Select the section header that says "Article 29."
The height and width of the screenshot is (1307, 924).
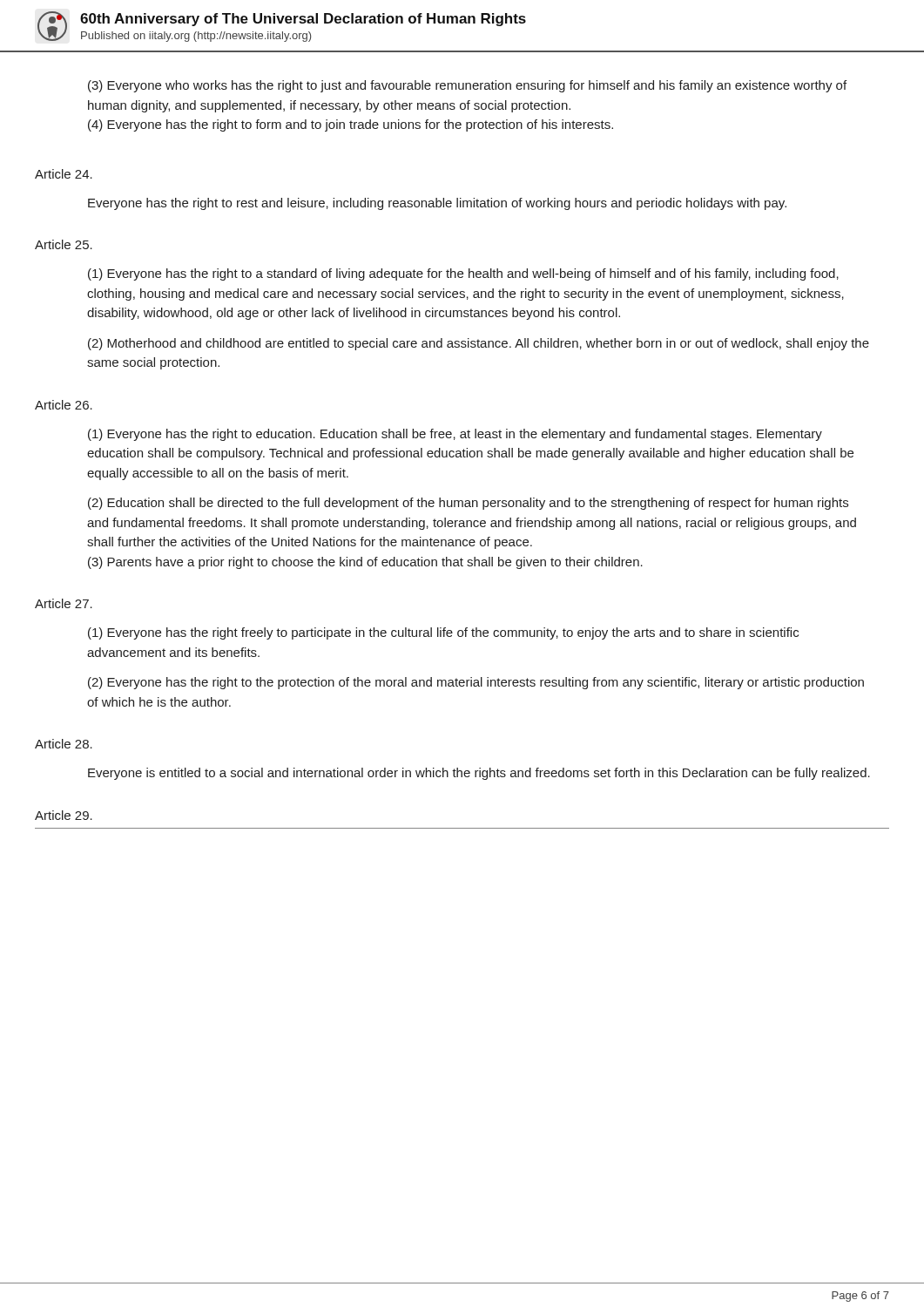coord(64,815)
